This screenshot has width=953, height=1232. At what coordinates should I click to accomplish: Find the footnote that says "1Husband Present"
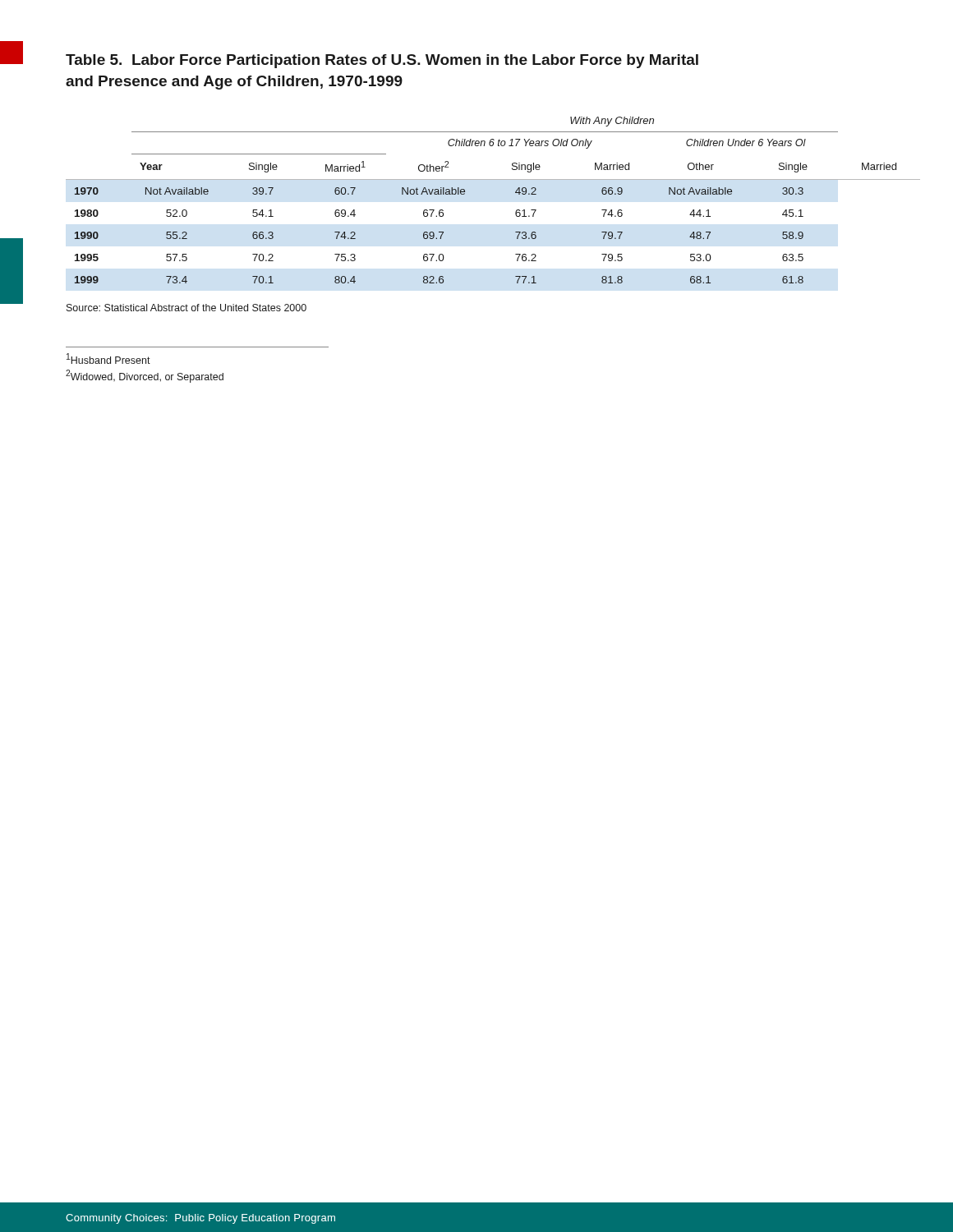pos(108,359)
